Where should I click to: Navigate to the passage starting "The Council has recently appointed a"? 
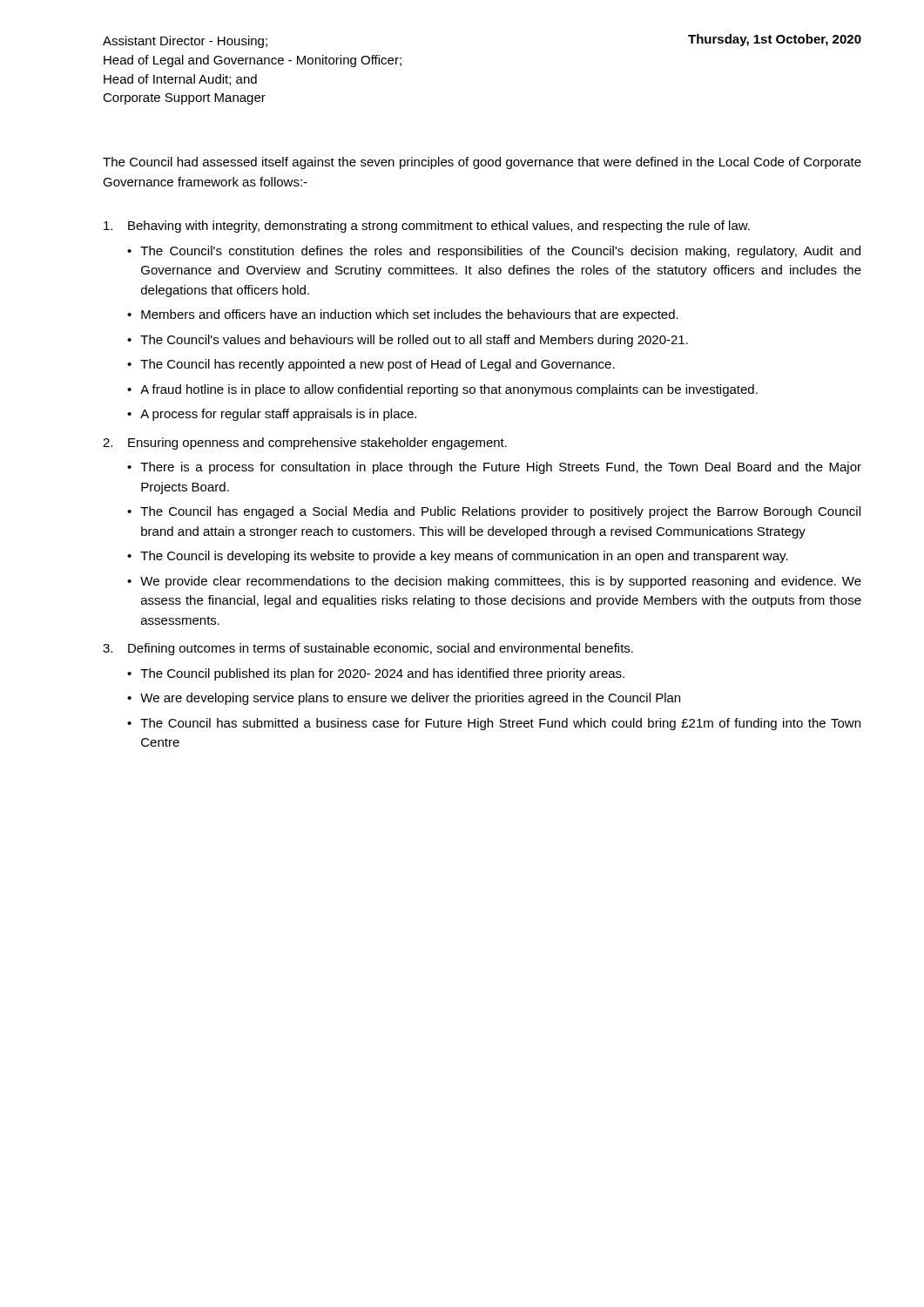(x=501, y=364)
